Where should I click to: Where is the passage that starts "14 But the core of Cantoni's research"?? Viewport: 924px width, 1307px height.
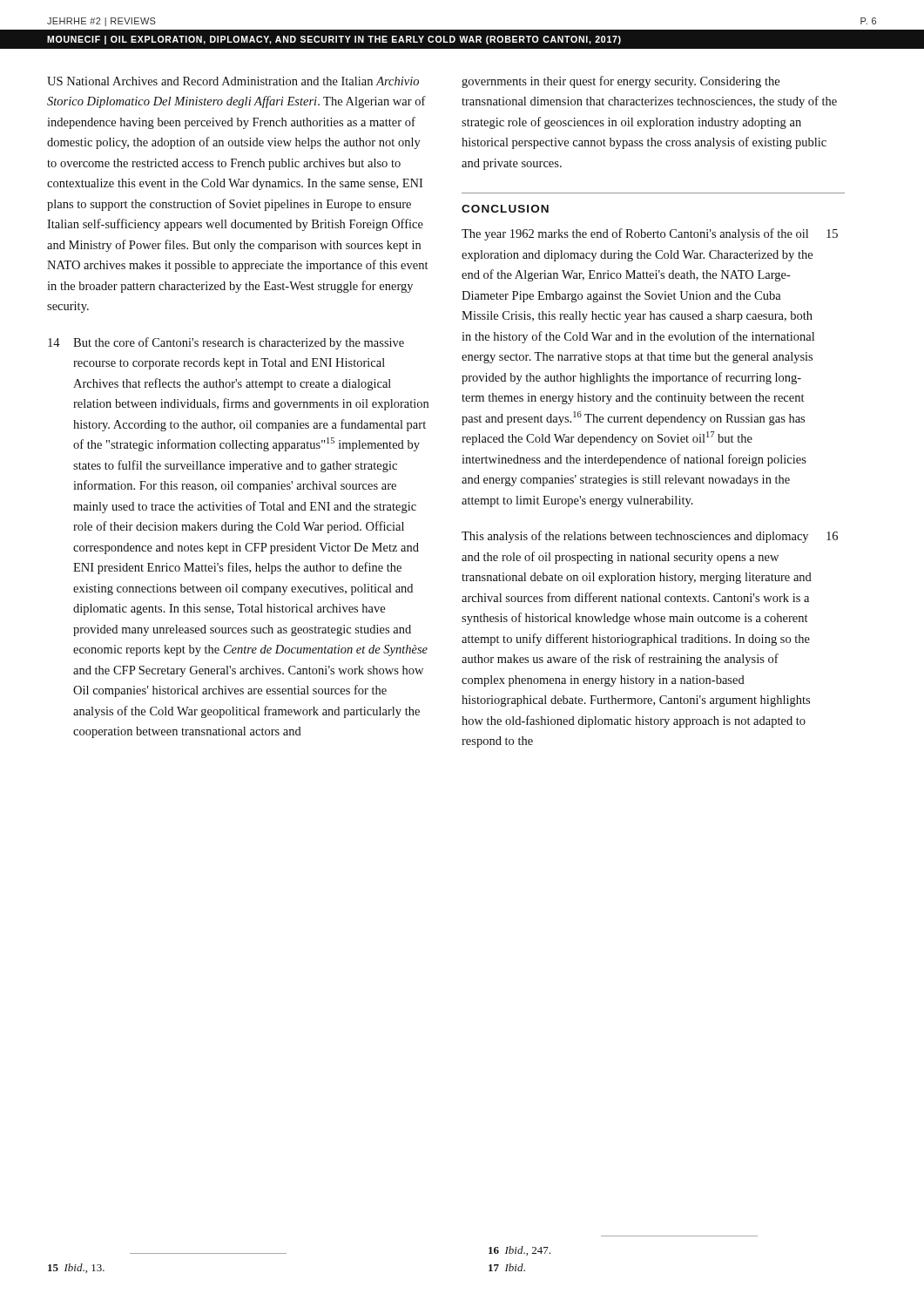click(239, 537)
